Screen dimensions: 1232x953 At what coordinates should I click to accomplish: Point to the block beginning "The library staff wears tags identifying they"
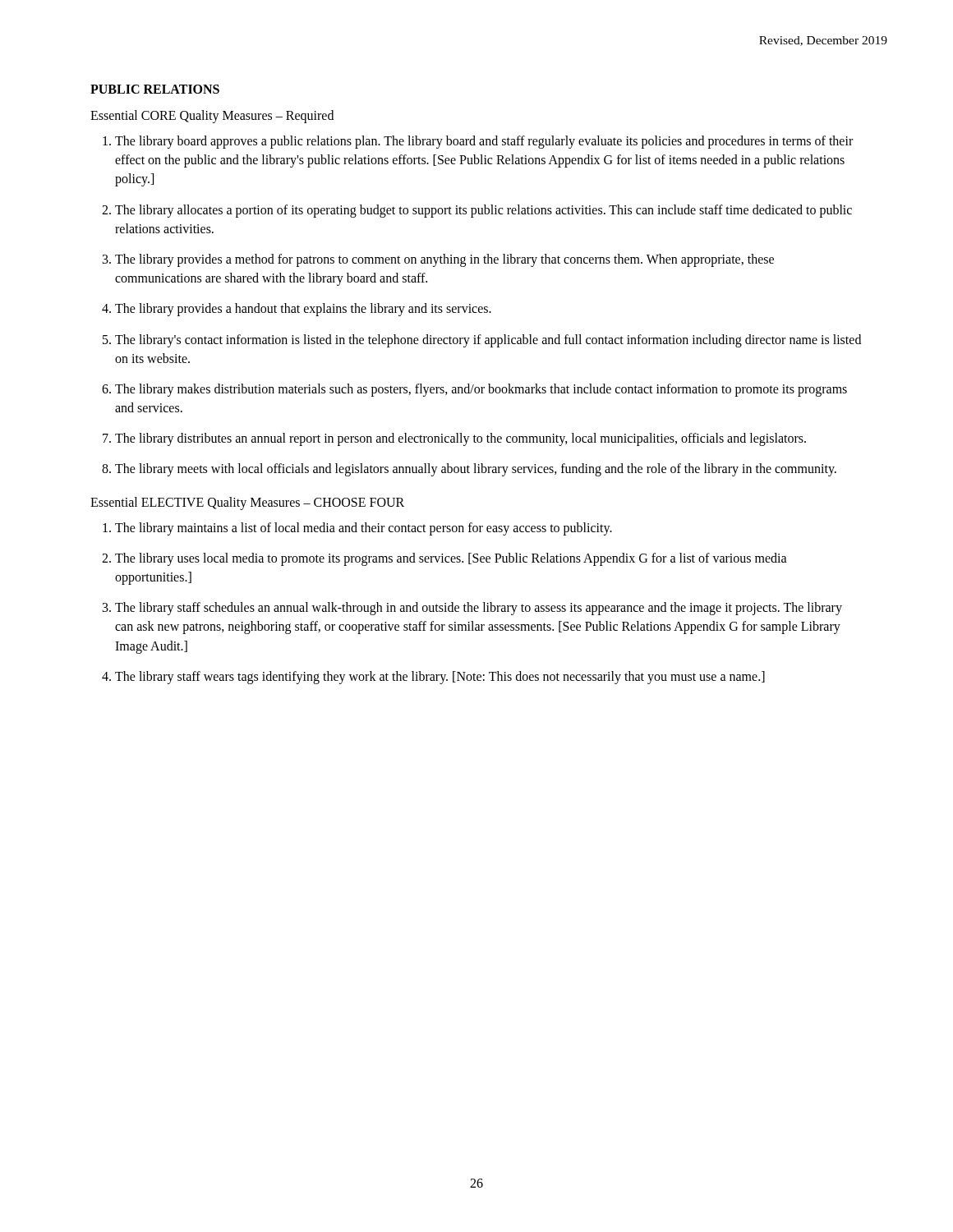(489, 676)
